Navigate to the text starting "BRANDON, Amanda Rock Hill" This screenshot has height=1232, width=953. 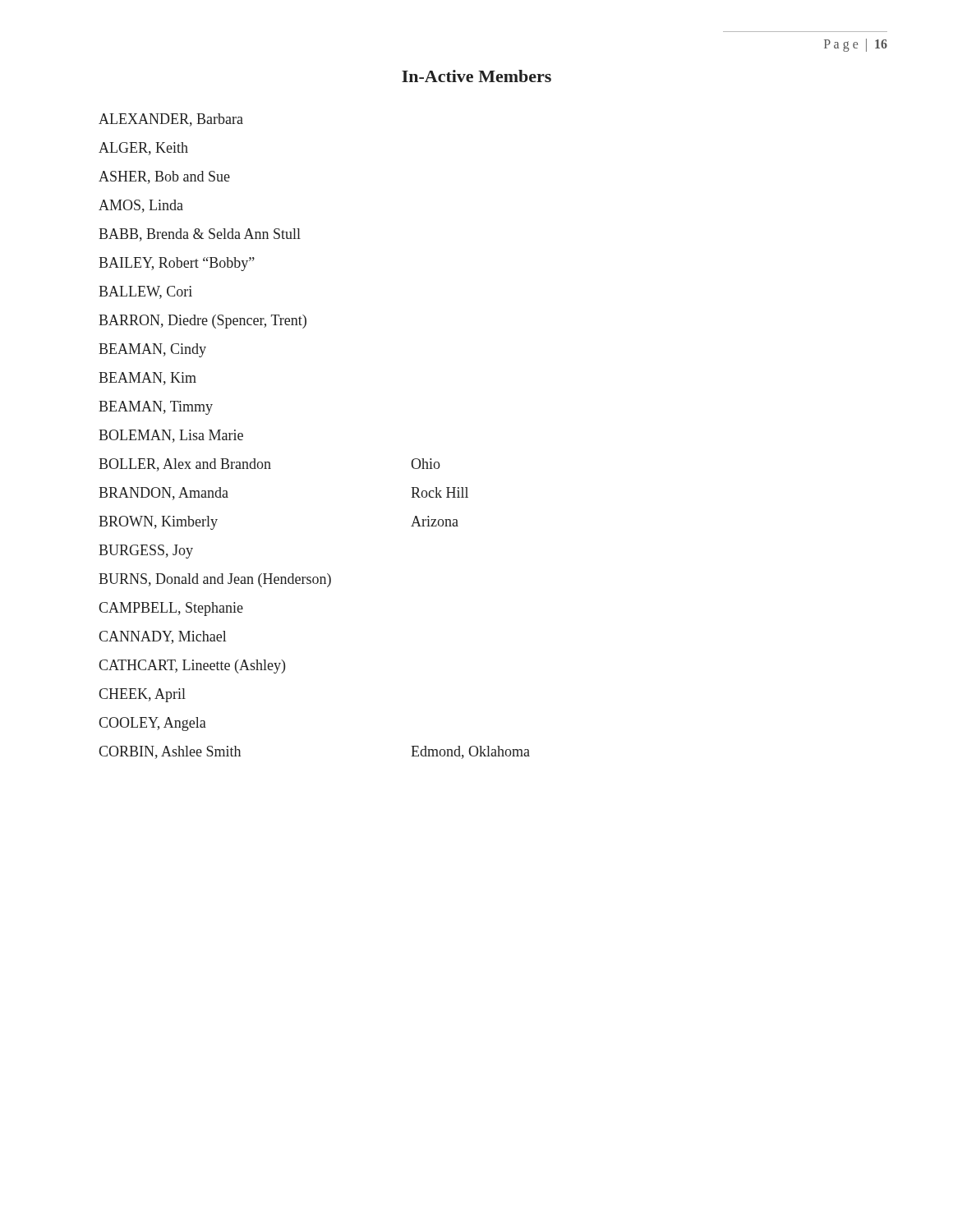click(142, 493)
